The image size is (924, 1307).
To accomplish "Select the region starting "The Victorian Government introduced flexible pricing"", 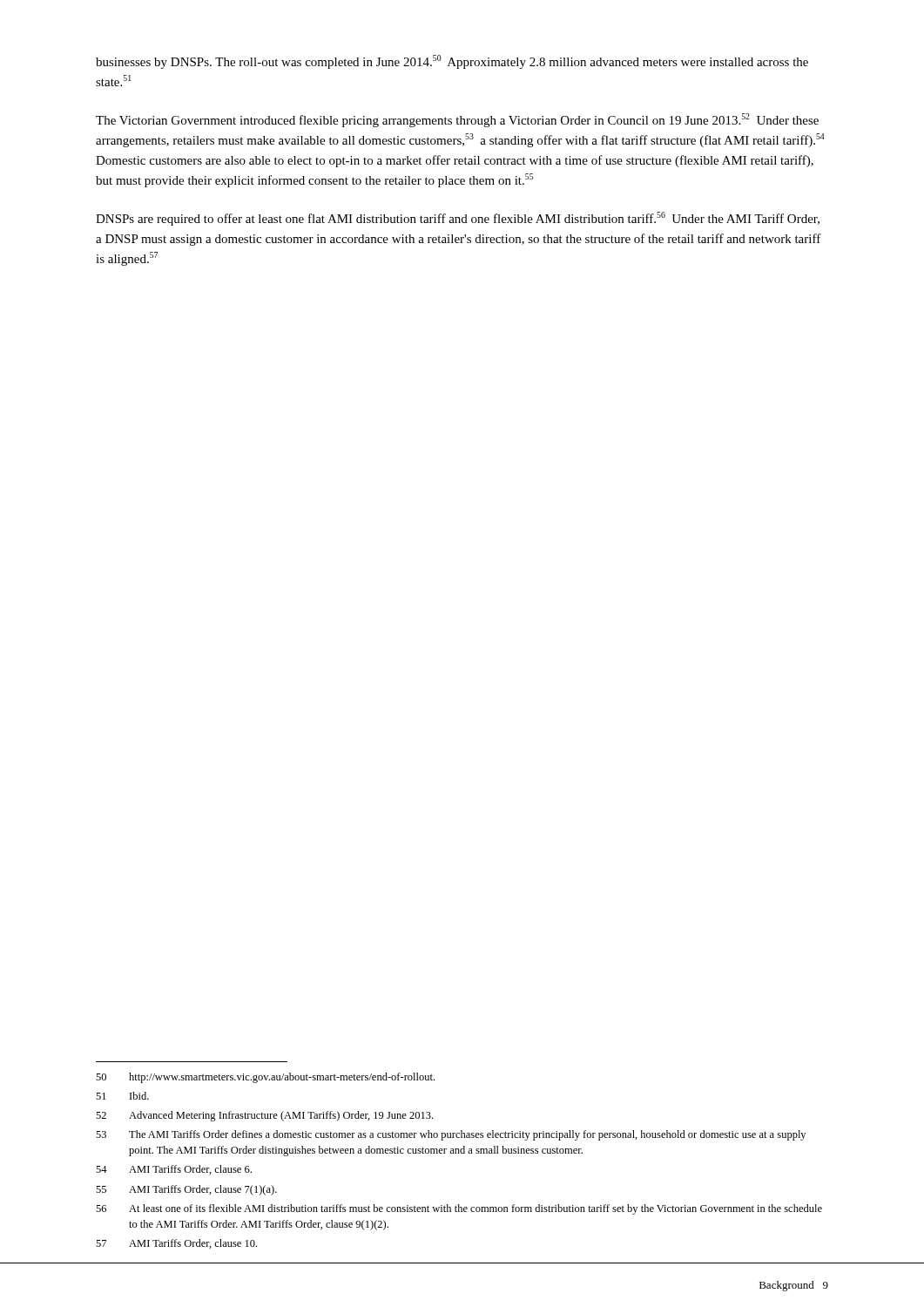I will [x=462, y=149].
